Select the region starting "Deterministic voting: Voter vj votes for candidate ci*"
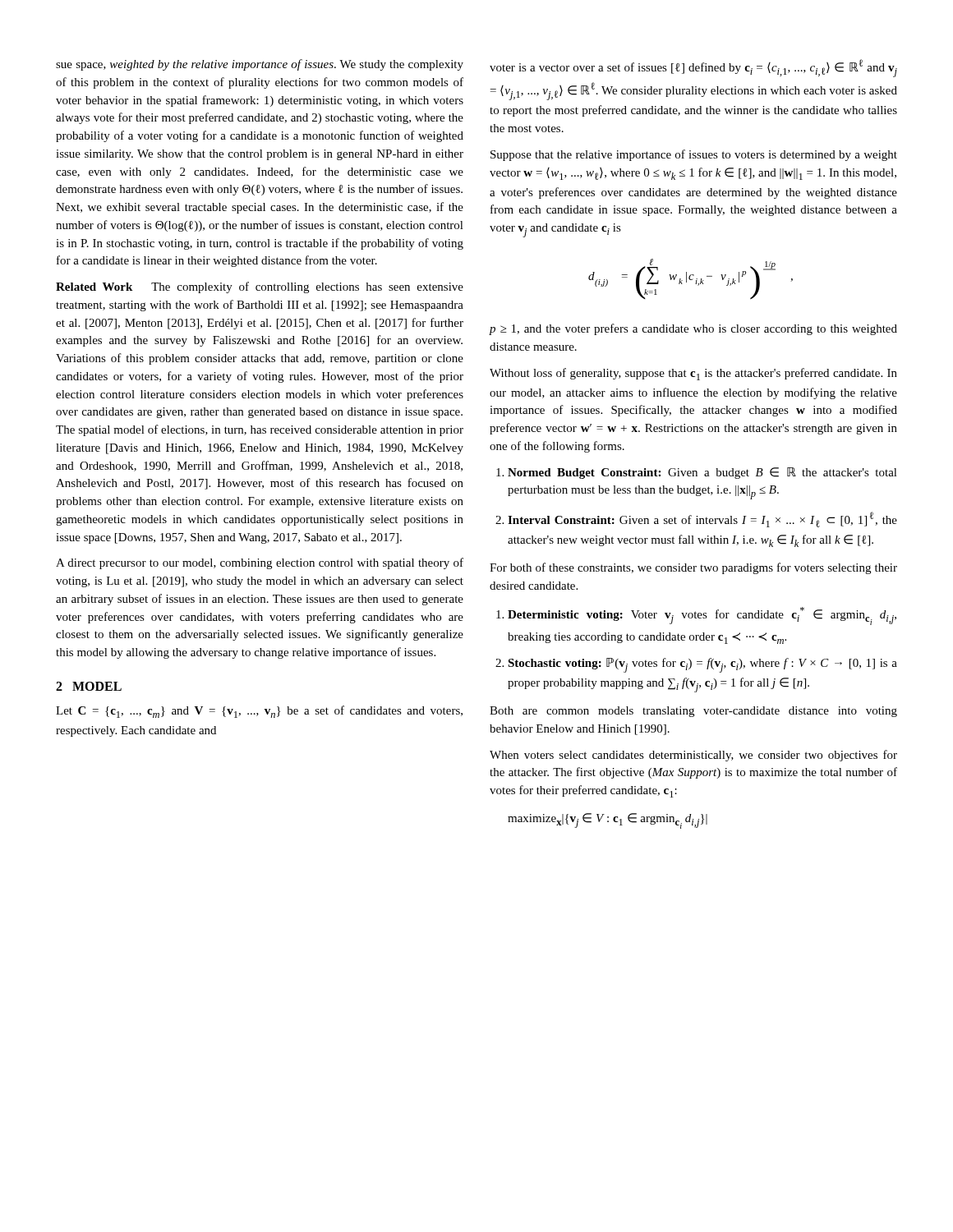The image size is (953, 1232). point(693,649)
